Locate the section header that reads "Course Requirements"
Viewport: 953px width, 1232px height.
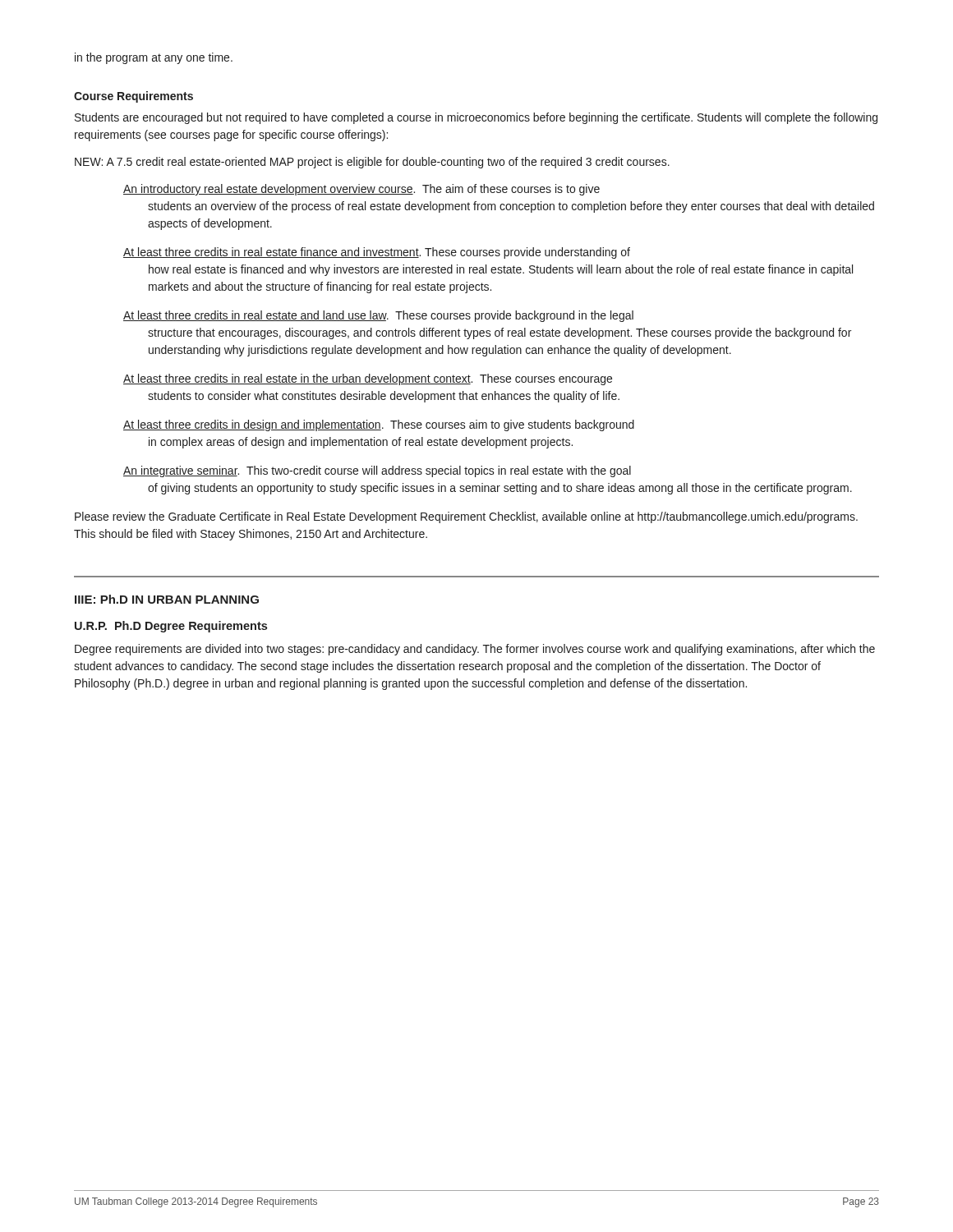[x=134, y=96]
